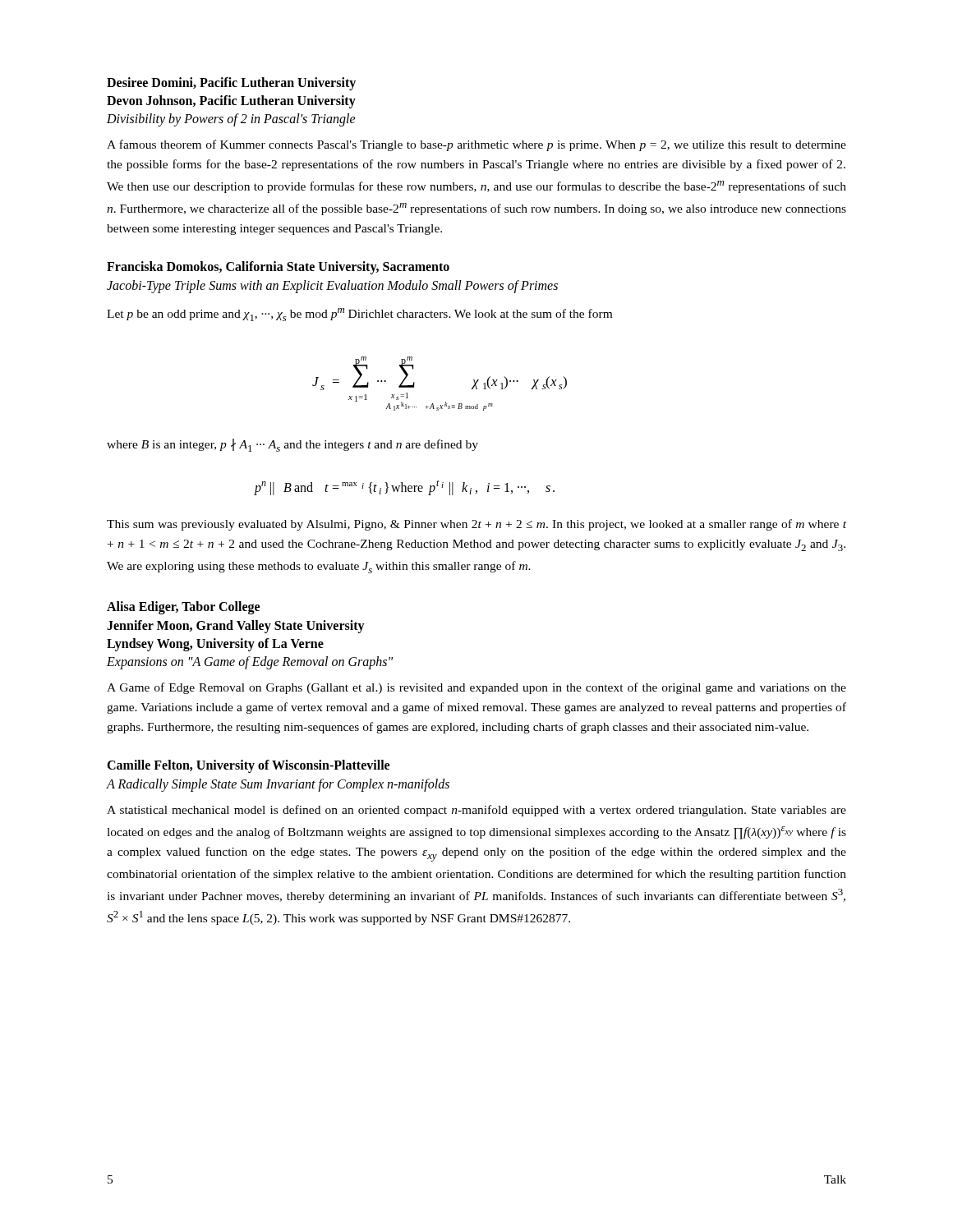Click on the formula with the text "J s = p m ∑ x 1"
The width and height of the screenshot is (953, 1232).
point(476,382)
